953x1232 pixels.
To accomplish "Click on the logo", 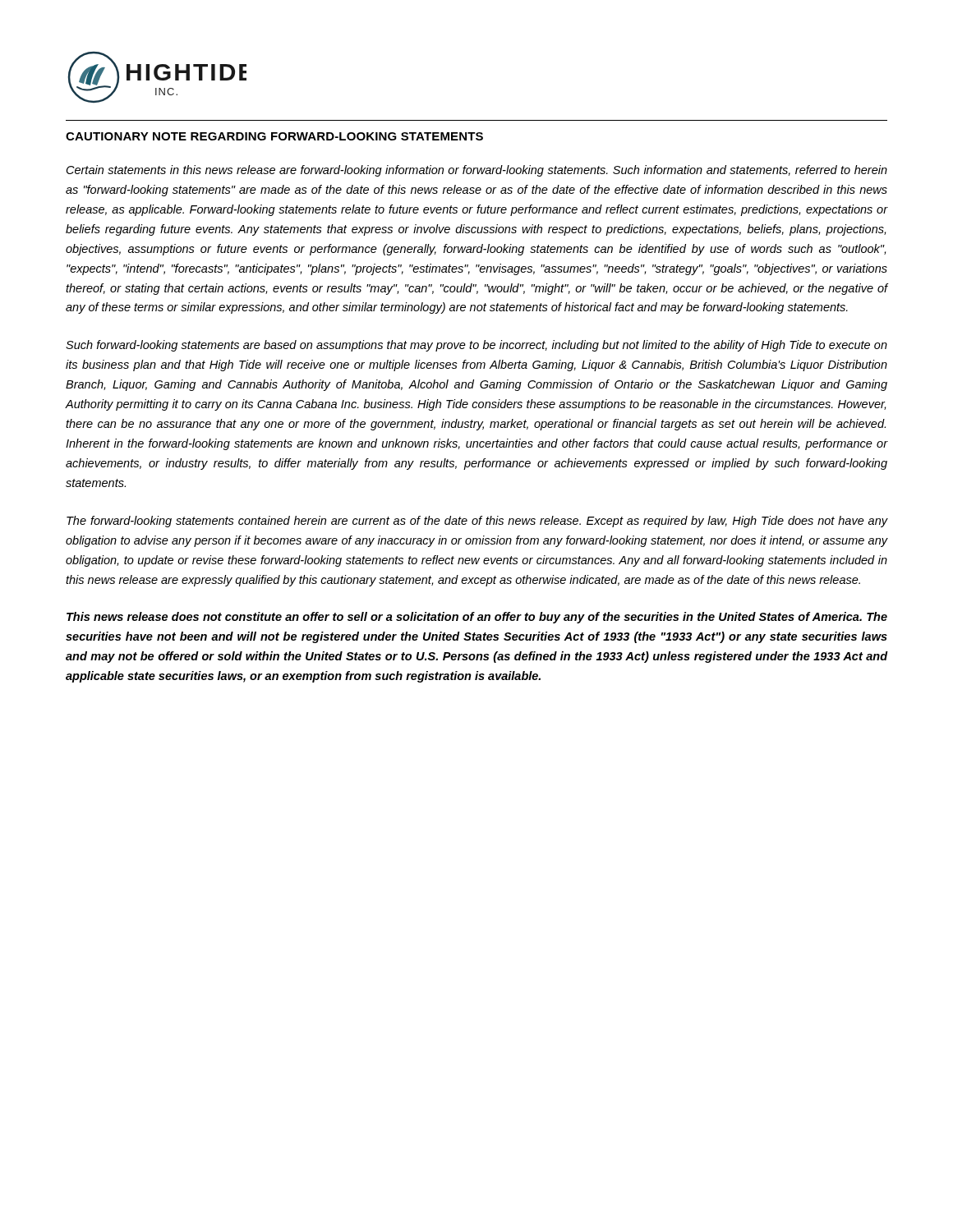I will point(476,77).
